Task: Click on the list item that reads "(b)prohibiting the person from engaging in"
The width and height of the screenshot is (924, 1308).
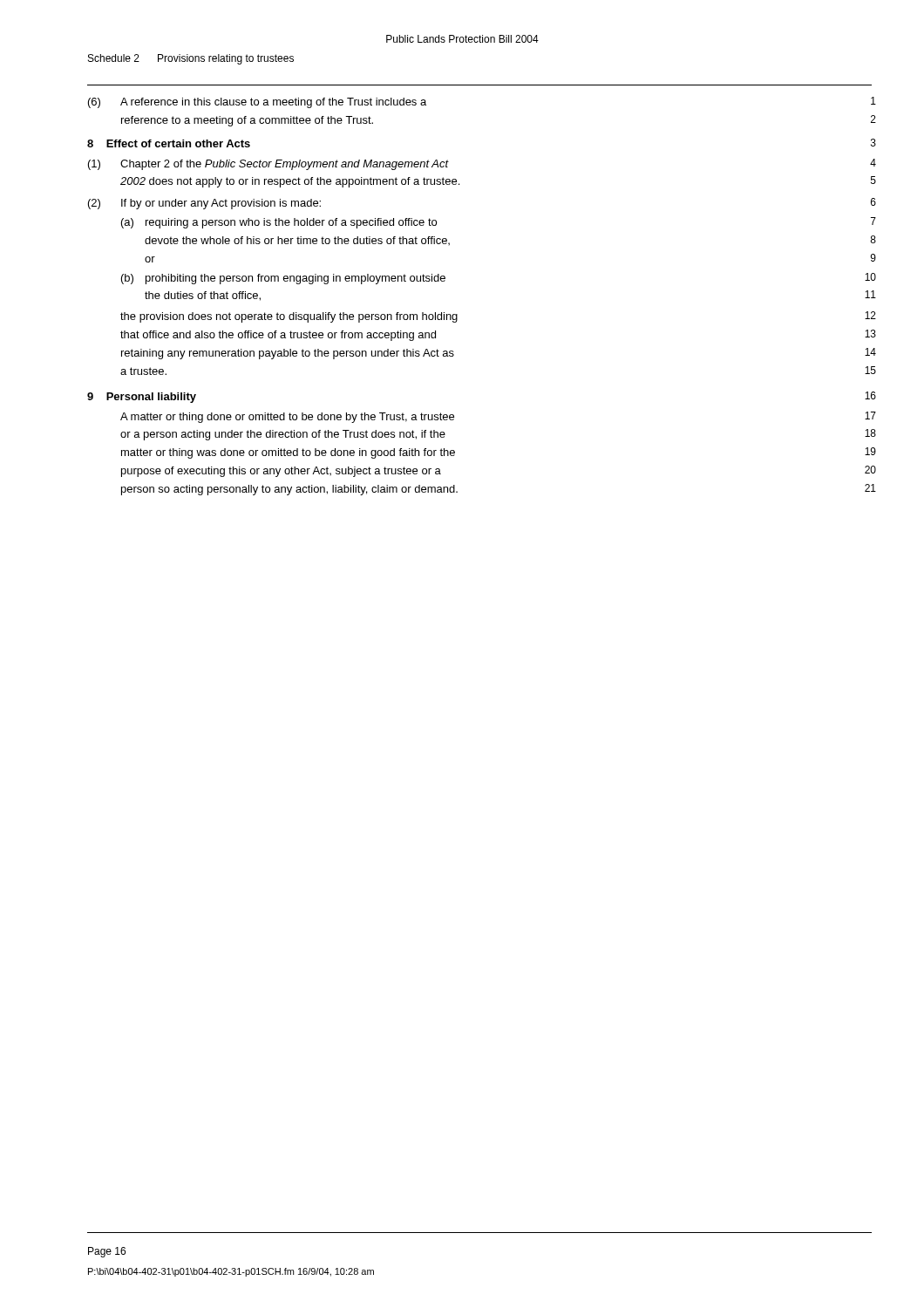Action: (297, 279)
